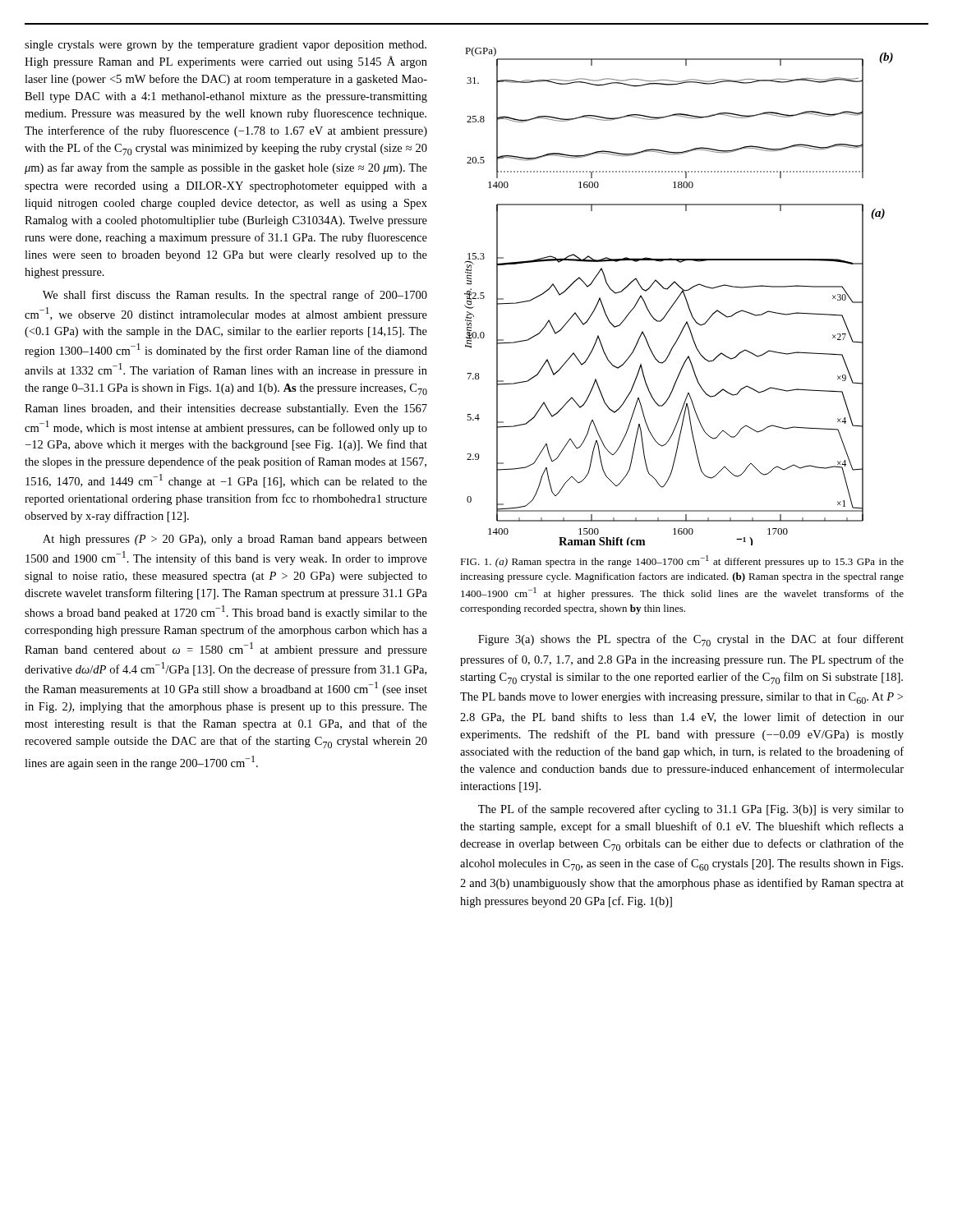Click on the line chart

682,291
